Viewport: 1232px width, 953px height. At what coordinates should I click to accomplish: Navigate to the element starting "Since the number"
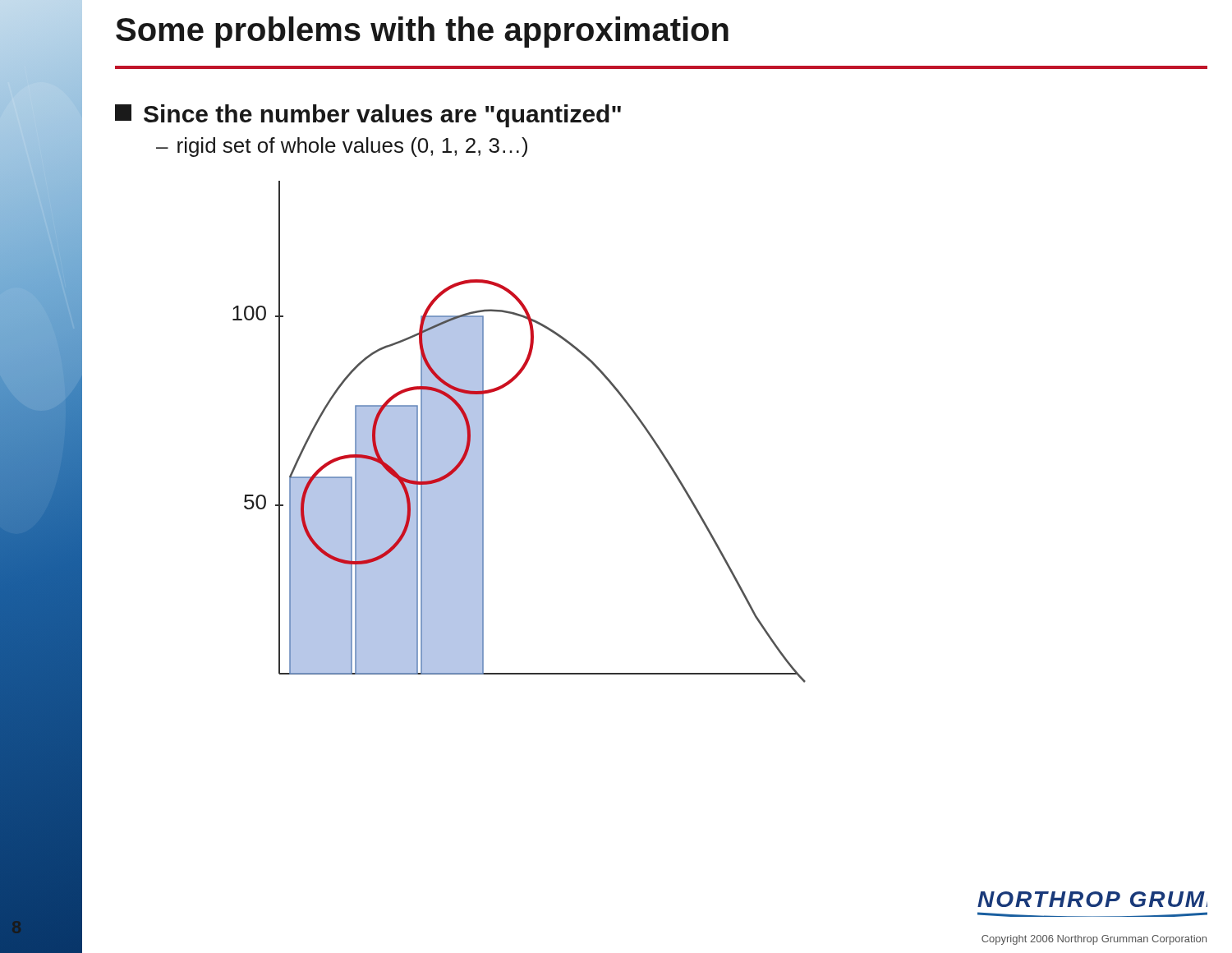click(x=369, y=114)
